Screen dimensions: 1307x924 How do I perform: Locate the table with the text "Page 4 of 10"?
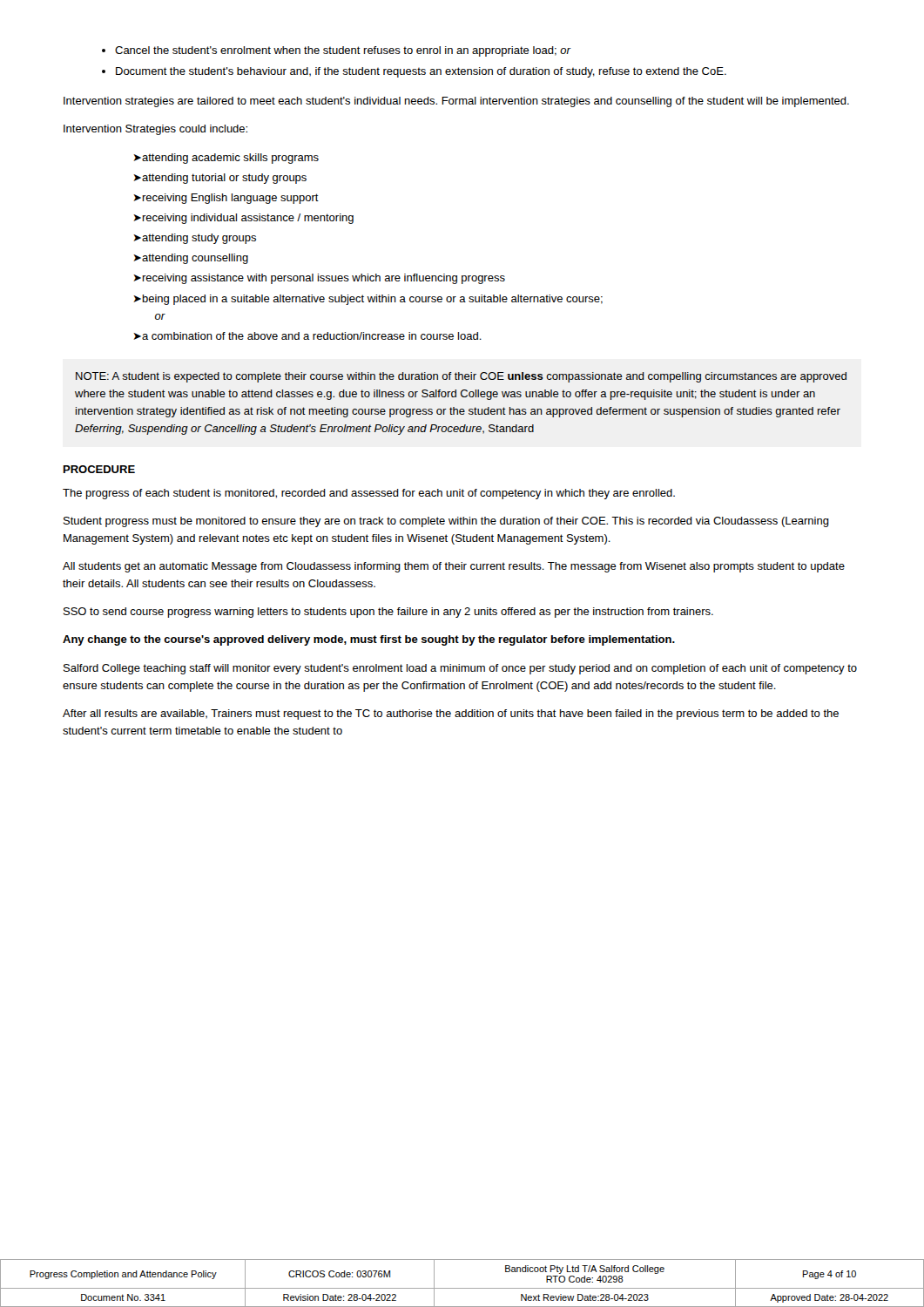(x=462, y=1283)
